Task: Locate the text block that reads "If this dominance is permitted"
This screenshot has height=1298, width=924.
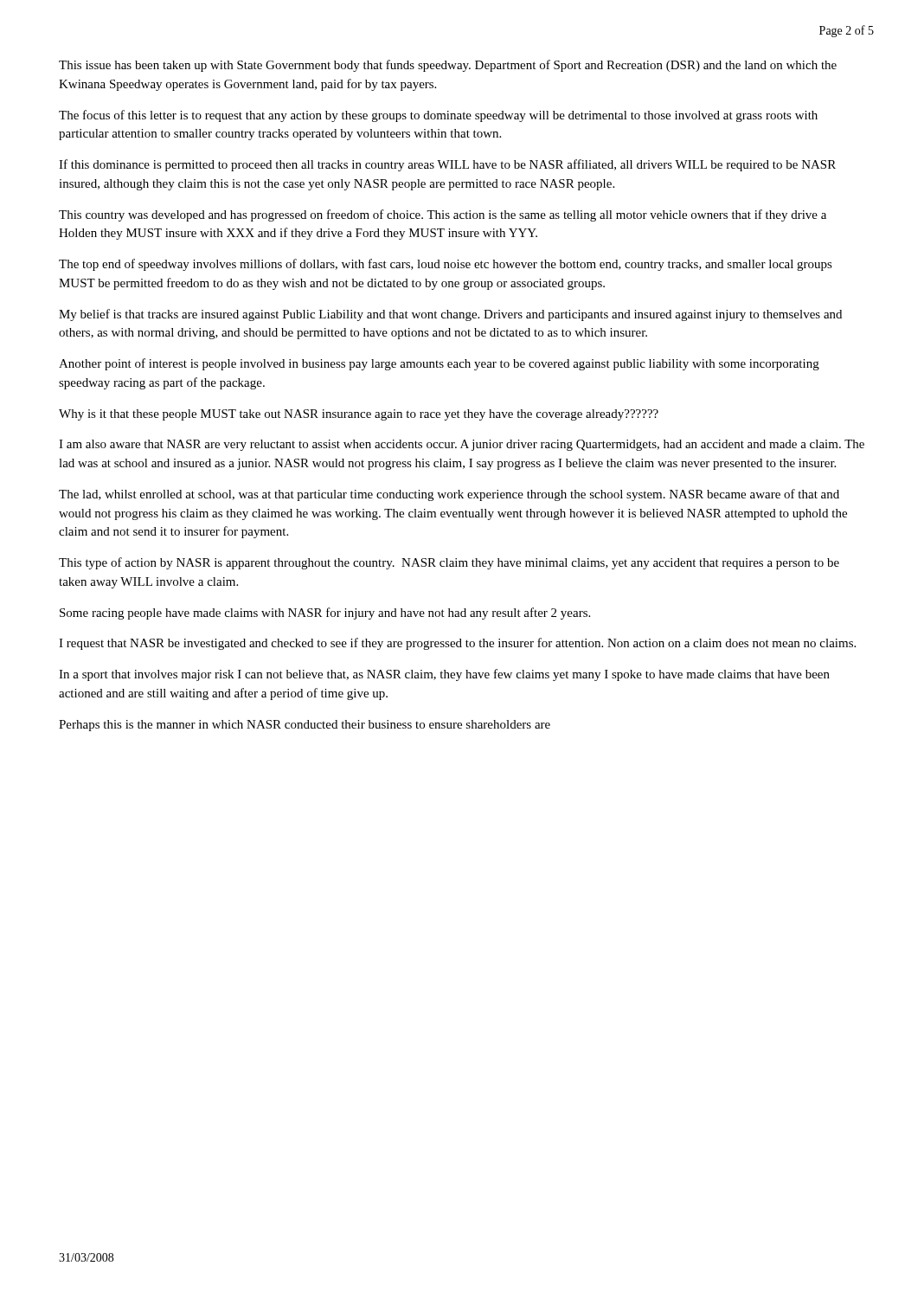Action: 447,174
